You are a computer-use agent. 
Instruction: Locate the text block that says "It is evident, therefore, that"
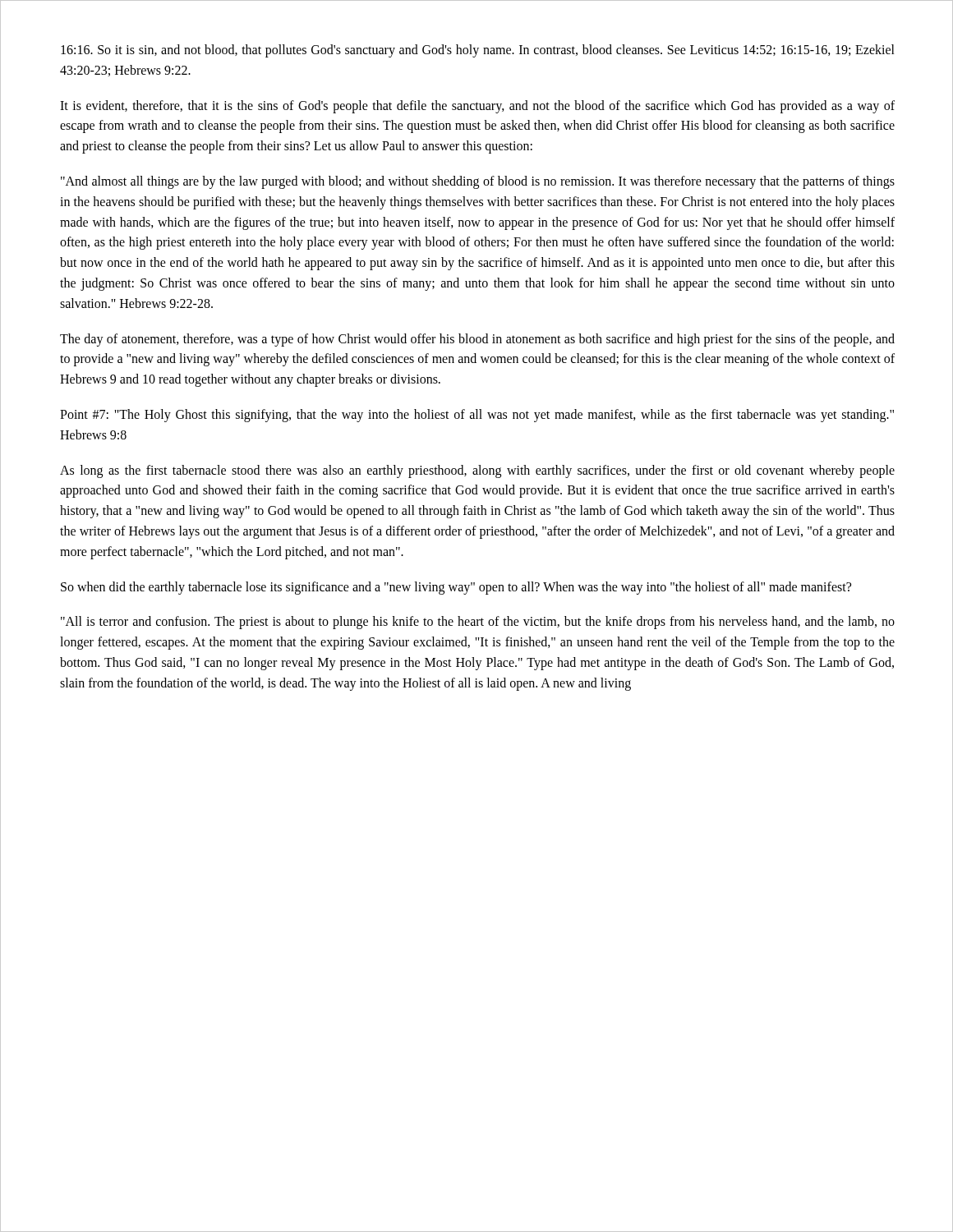pos(477,126)
